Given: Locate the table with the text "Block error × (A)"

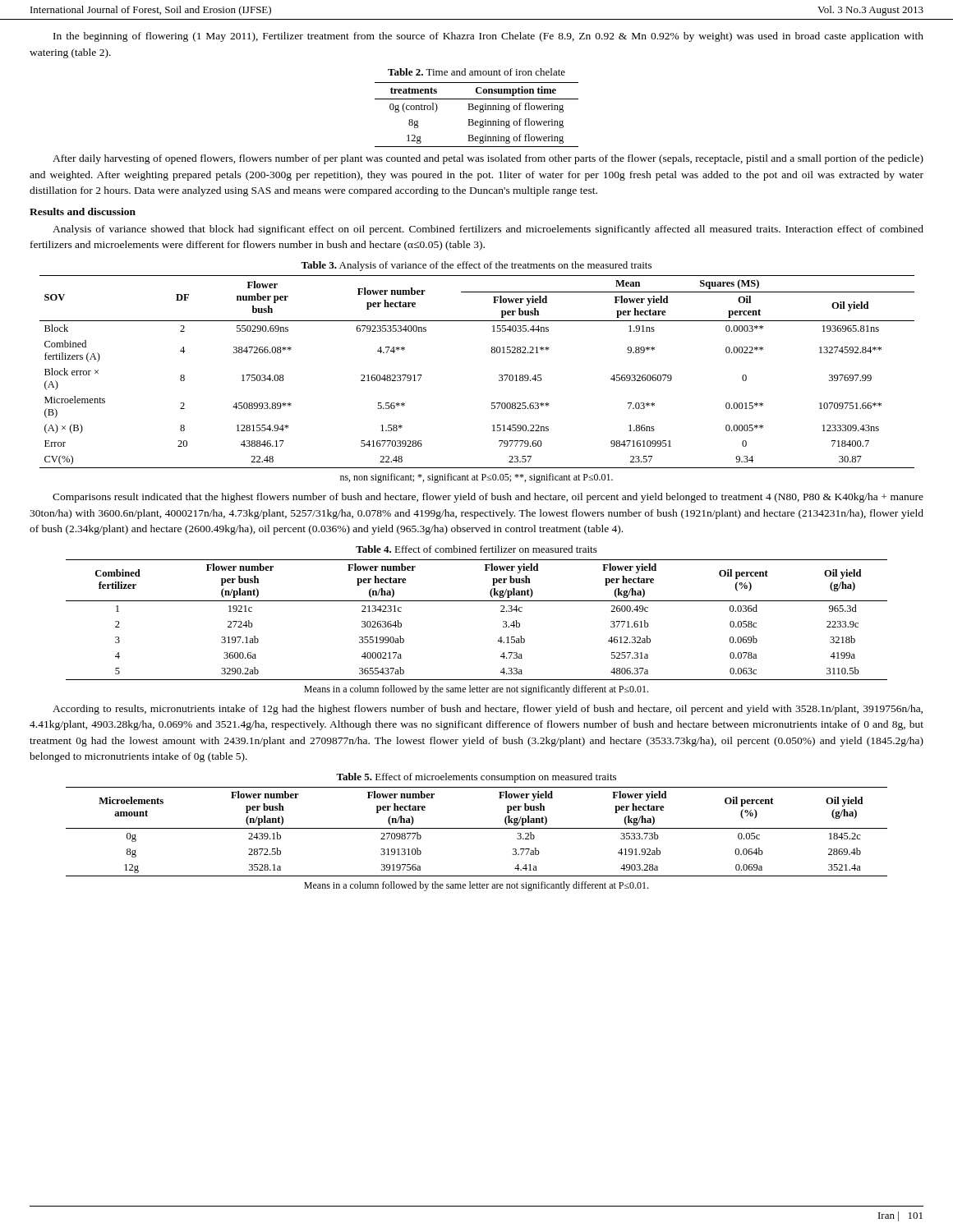Looking at the screenshot, I should point(476,372).
